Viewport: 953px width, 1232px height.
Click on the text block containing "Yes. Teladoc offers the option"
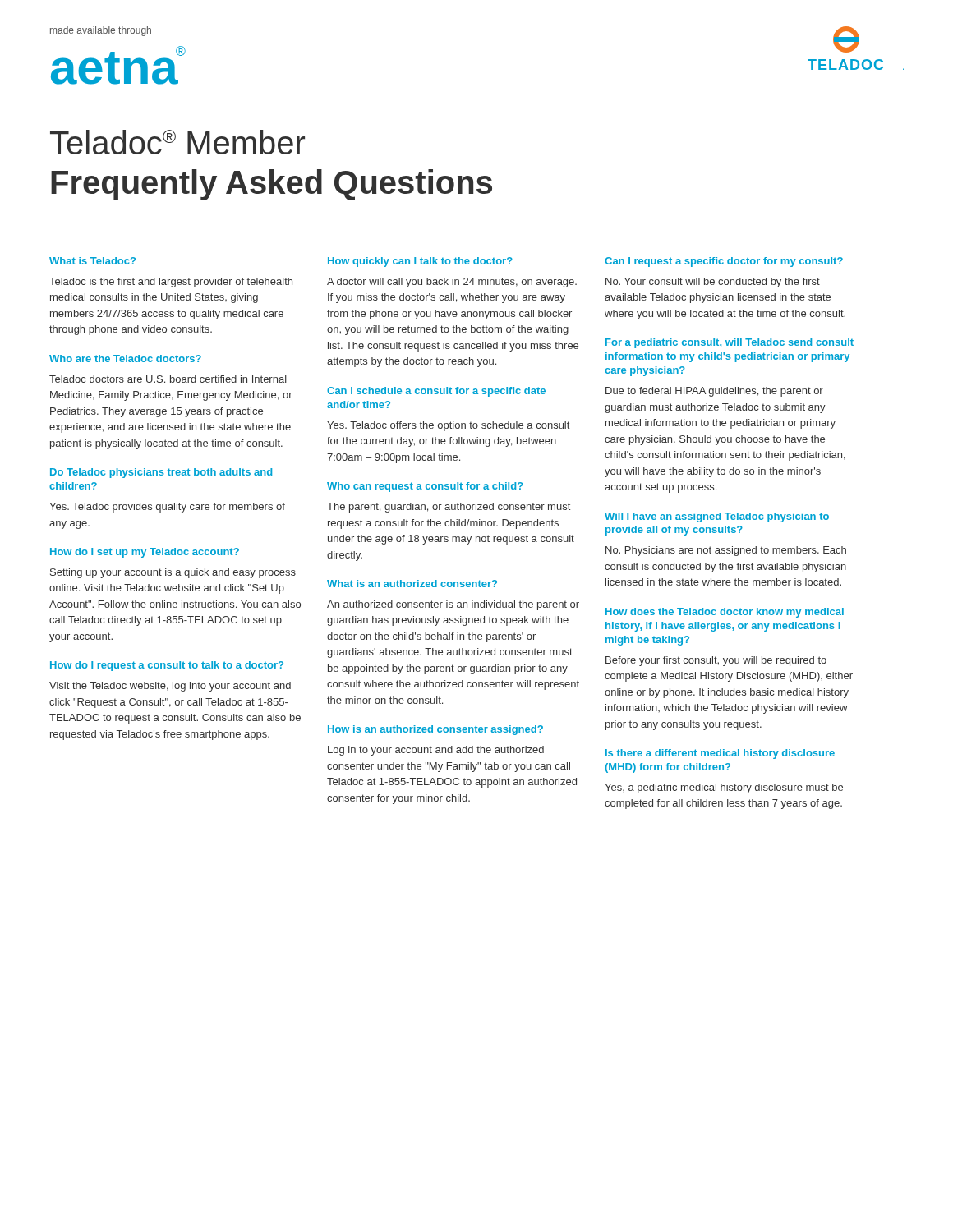coord(448,441)
